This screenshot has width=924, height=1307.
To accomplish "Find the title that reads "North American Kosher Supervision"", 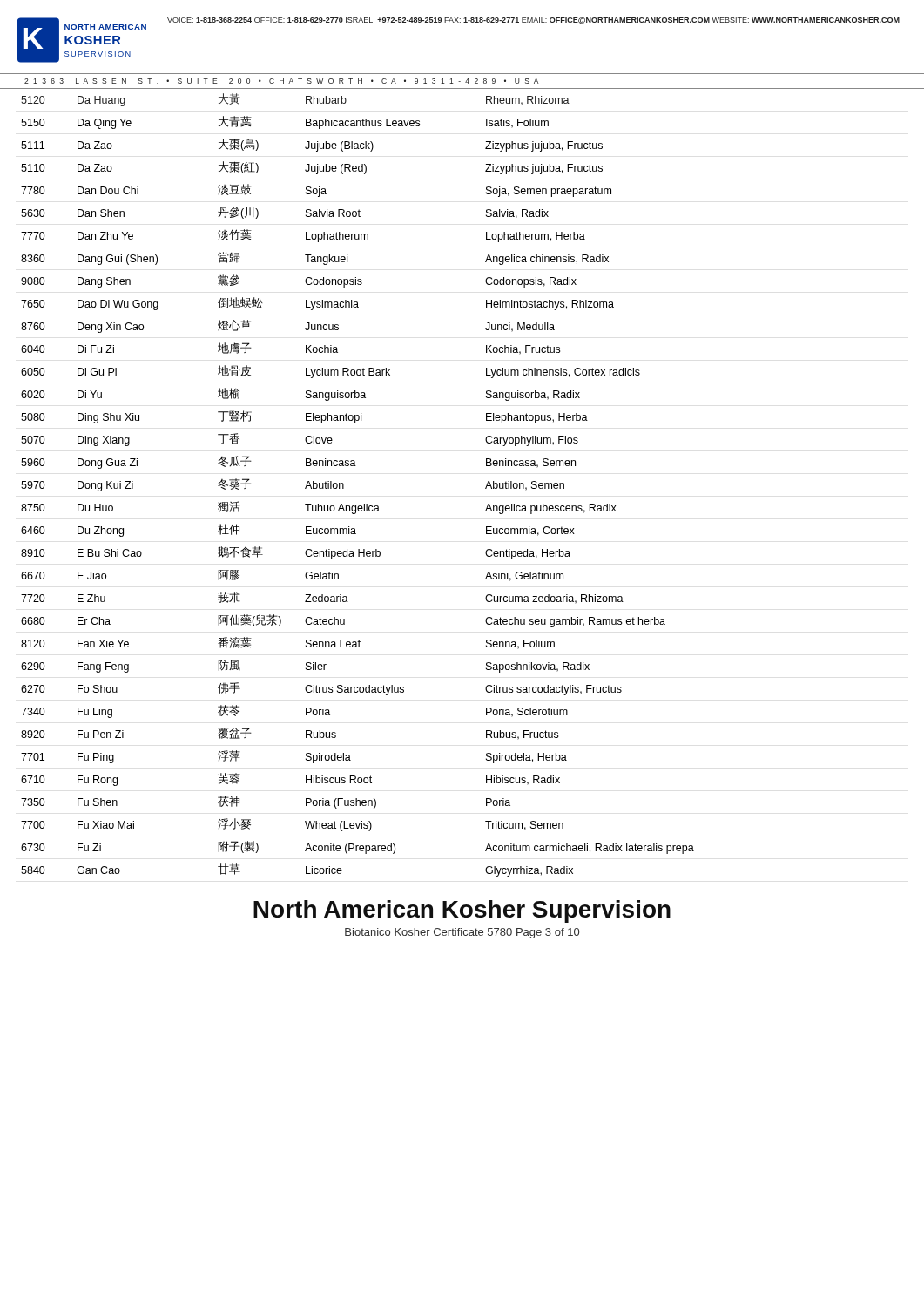I will (462, 909).
